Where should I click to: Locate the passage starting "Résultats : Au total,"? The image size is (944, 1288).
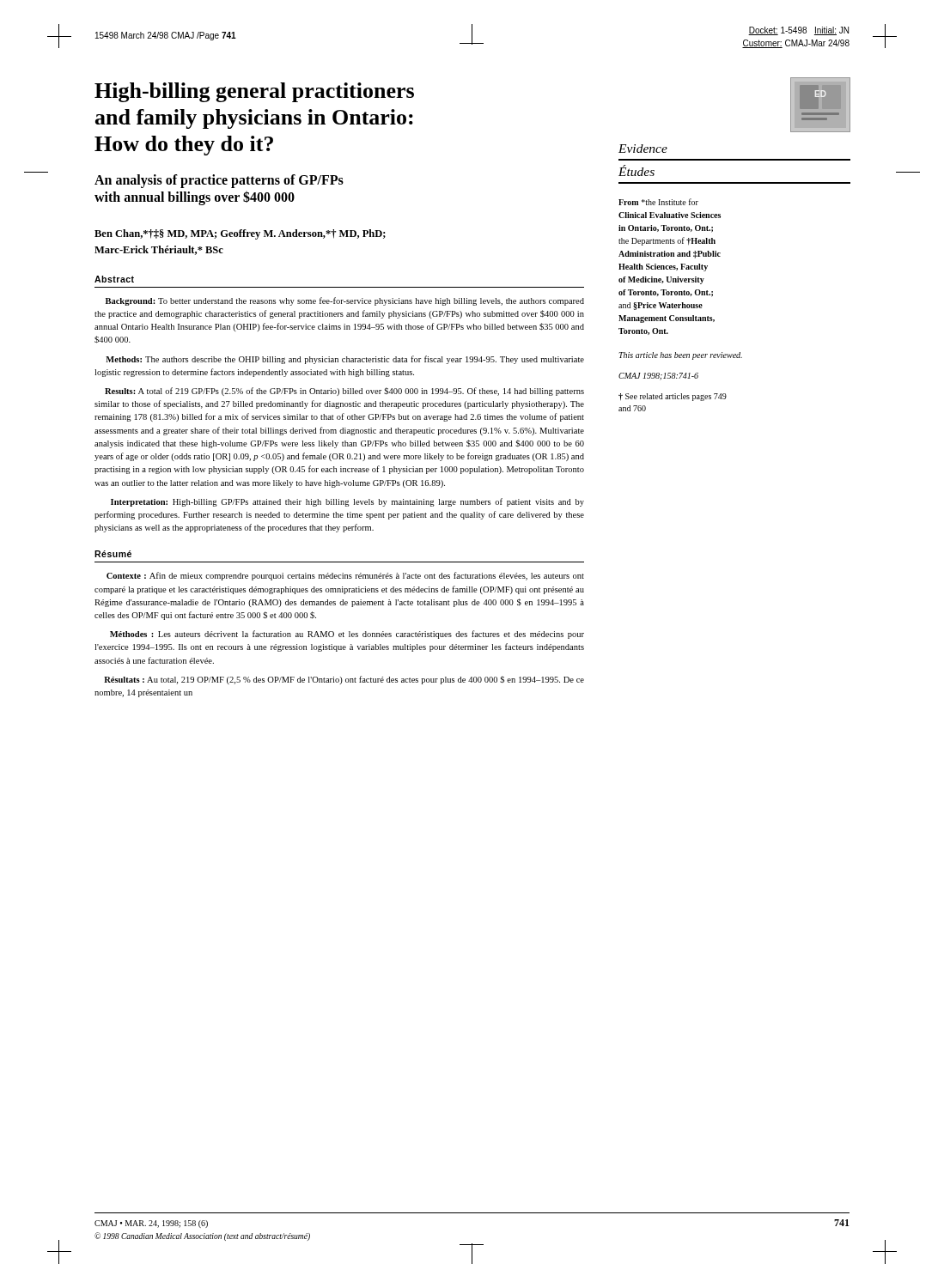pyautogui.click(x=339, y=686)
